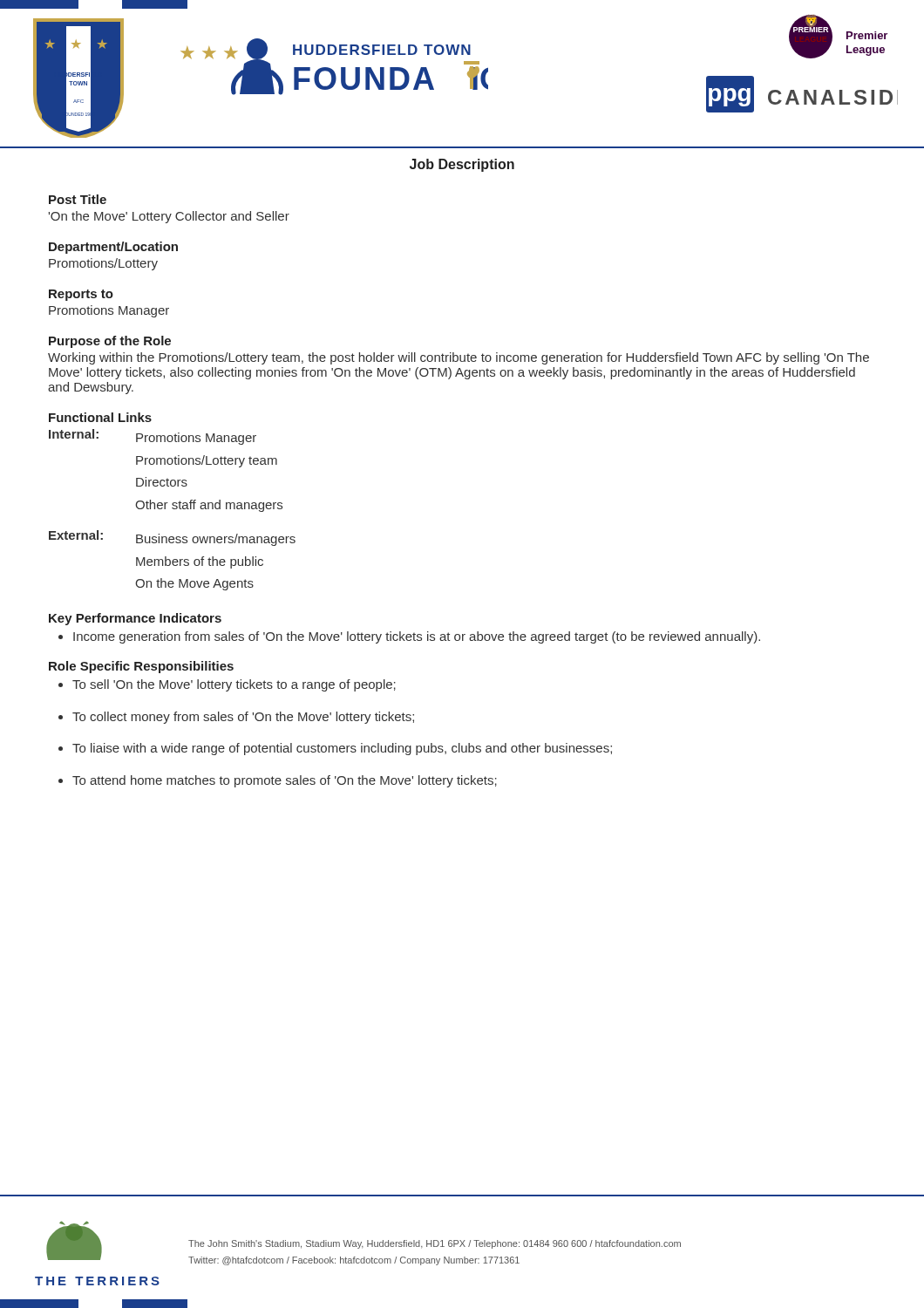Locate the block of text that opens with "To collect money from sales of 'On the"
Screen dimensions: 1308x924
pos(244,716)
